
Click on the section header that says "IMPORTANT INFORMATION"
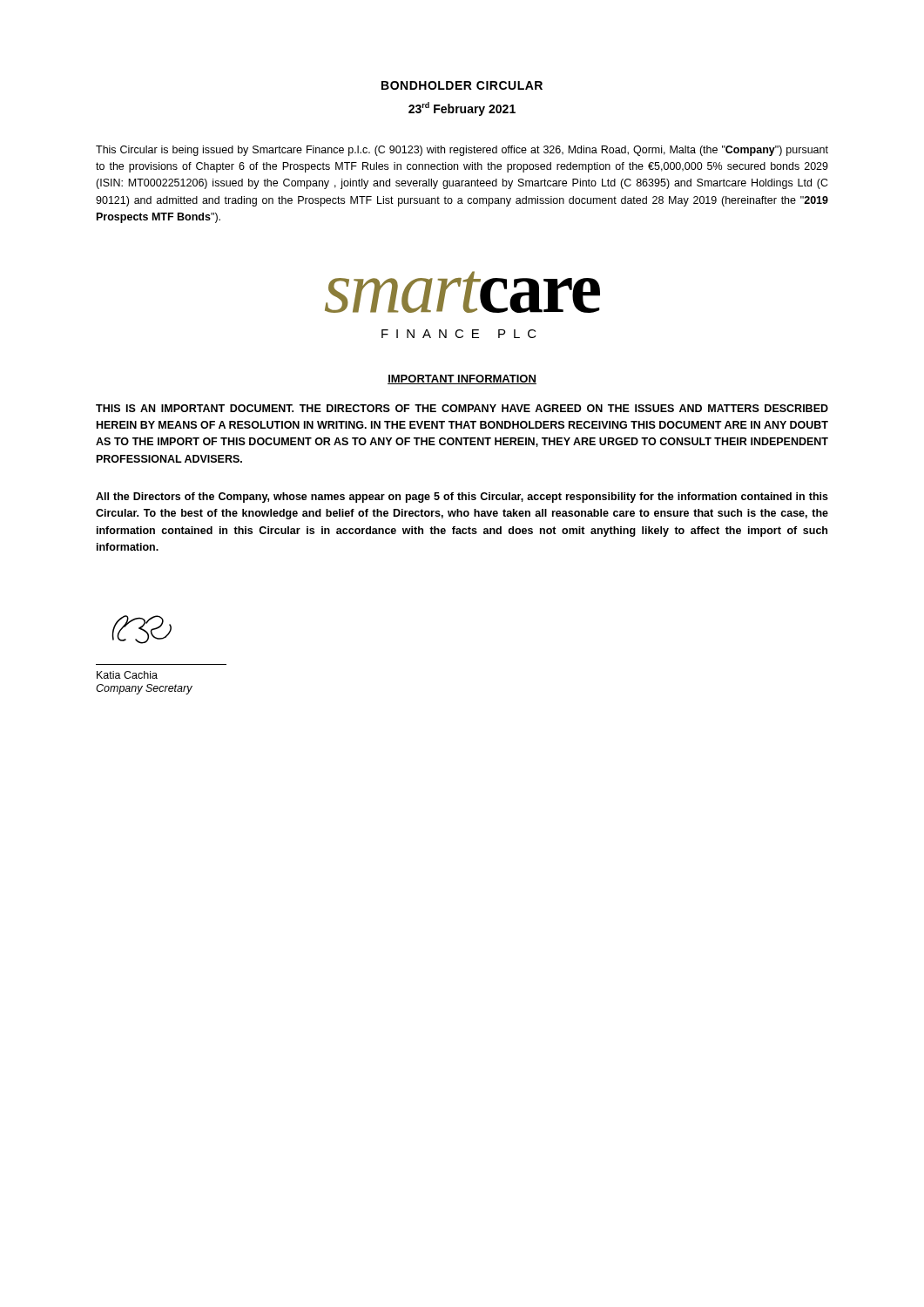click(x=462, y=378)
